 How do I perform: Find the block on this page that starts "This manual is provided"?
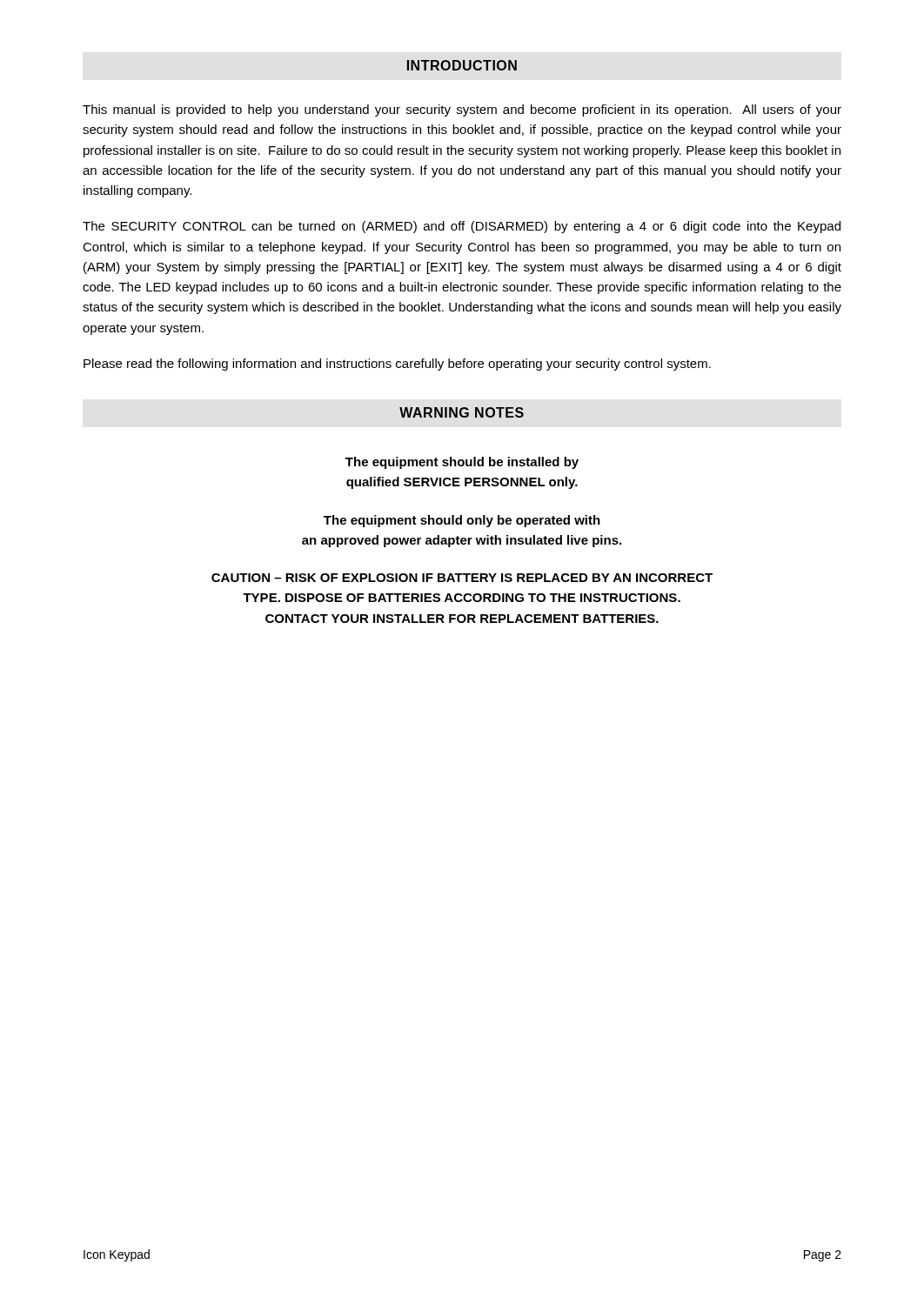coord(462,150)
